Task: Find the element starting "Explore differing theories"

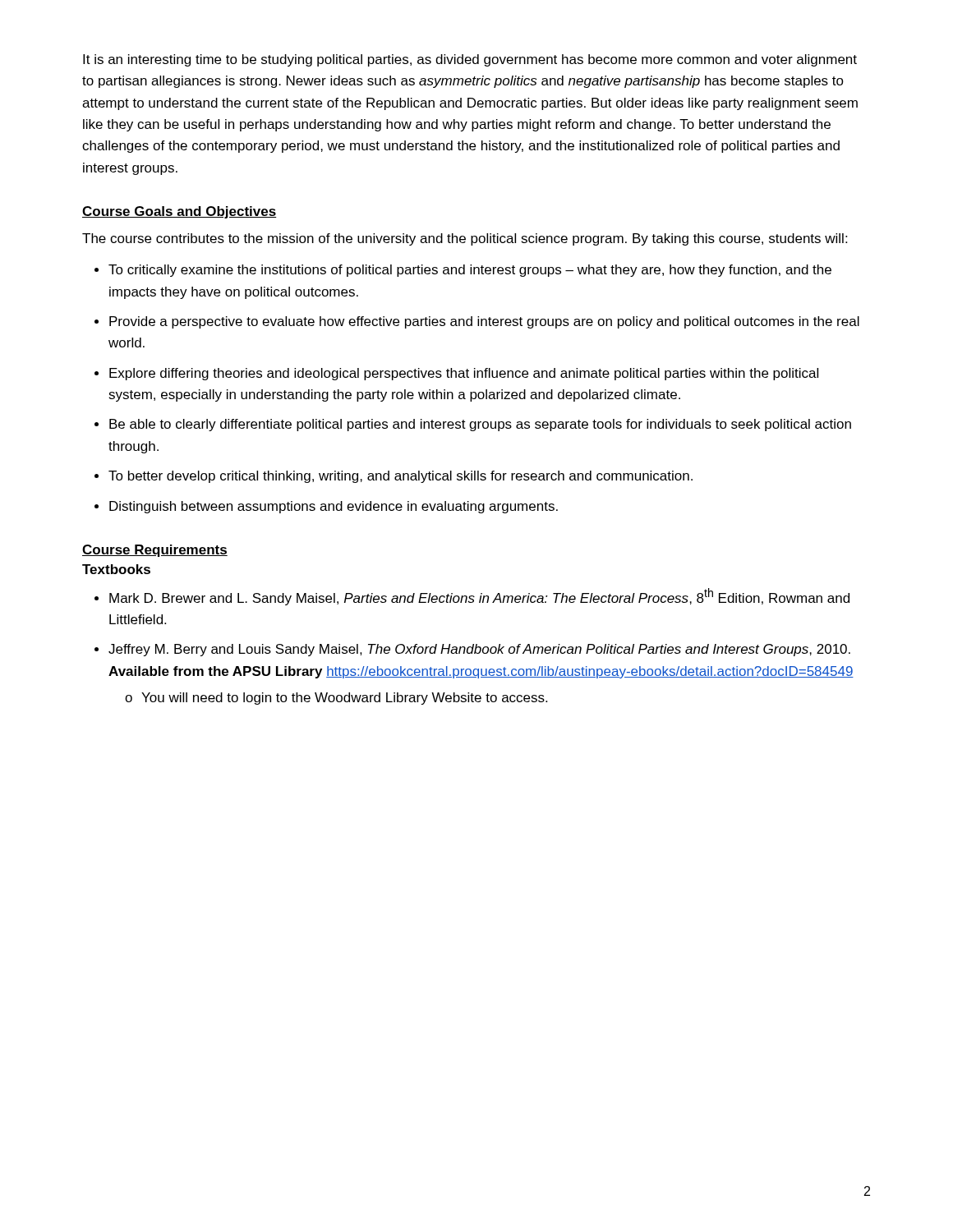Action: [490, 384]
